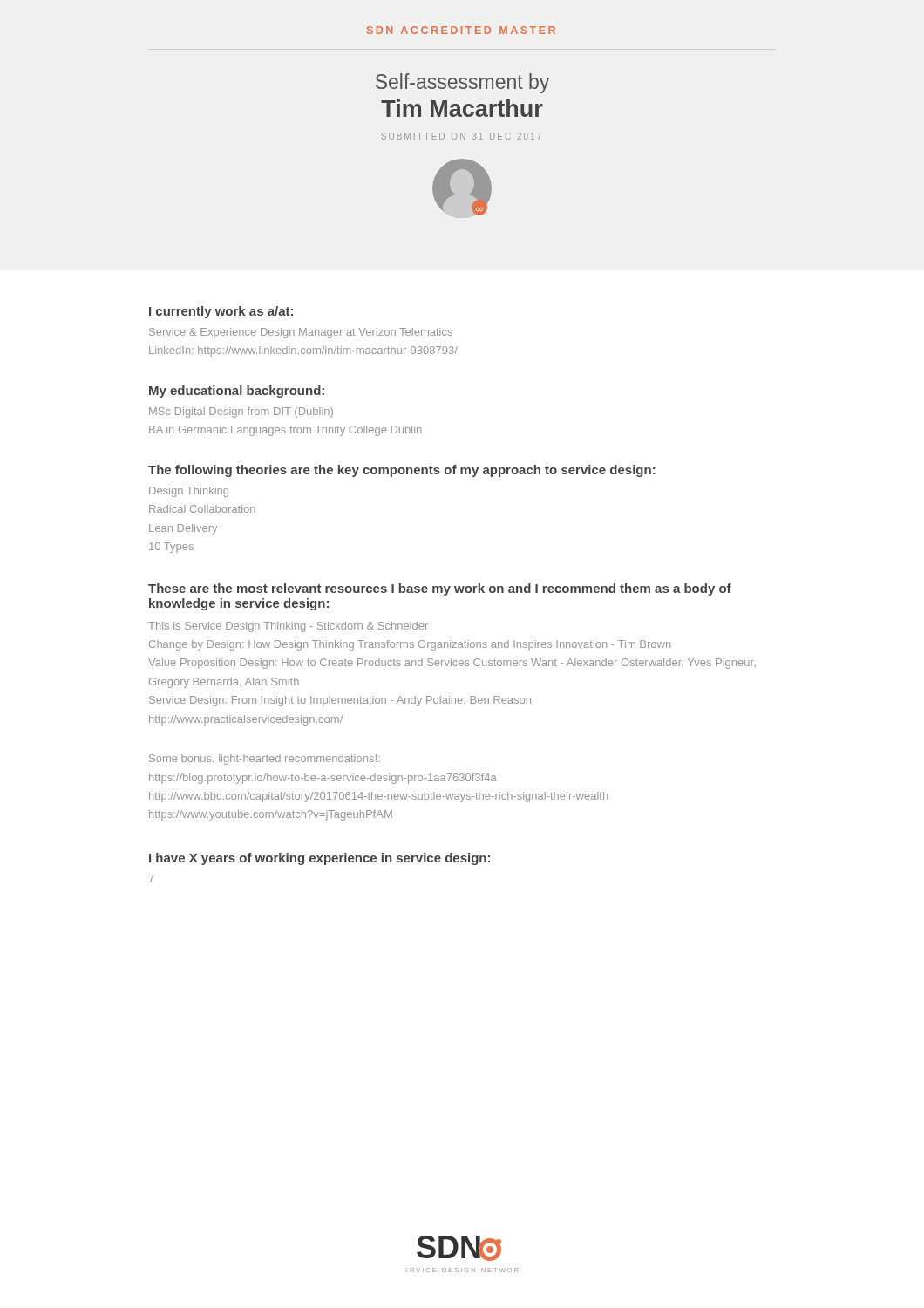Select the text block containing "MSc Digital Design from DIT (Dublin) BA in"
This screenshot has width=924, height=1308.
pyautogui.click(x=285, y=420)
